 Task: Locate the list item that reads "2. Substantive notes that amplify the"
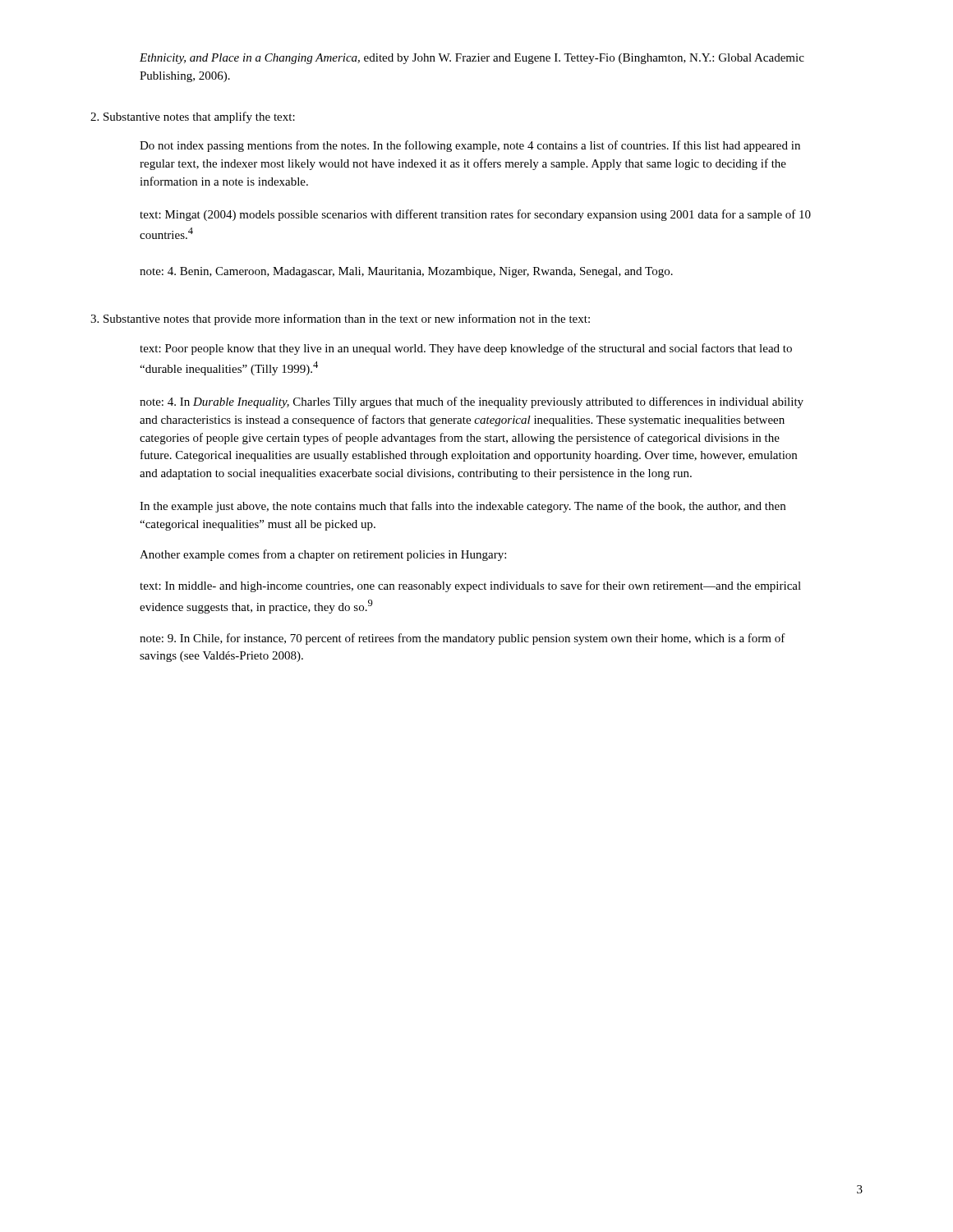coord(193,117)
